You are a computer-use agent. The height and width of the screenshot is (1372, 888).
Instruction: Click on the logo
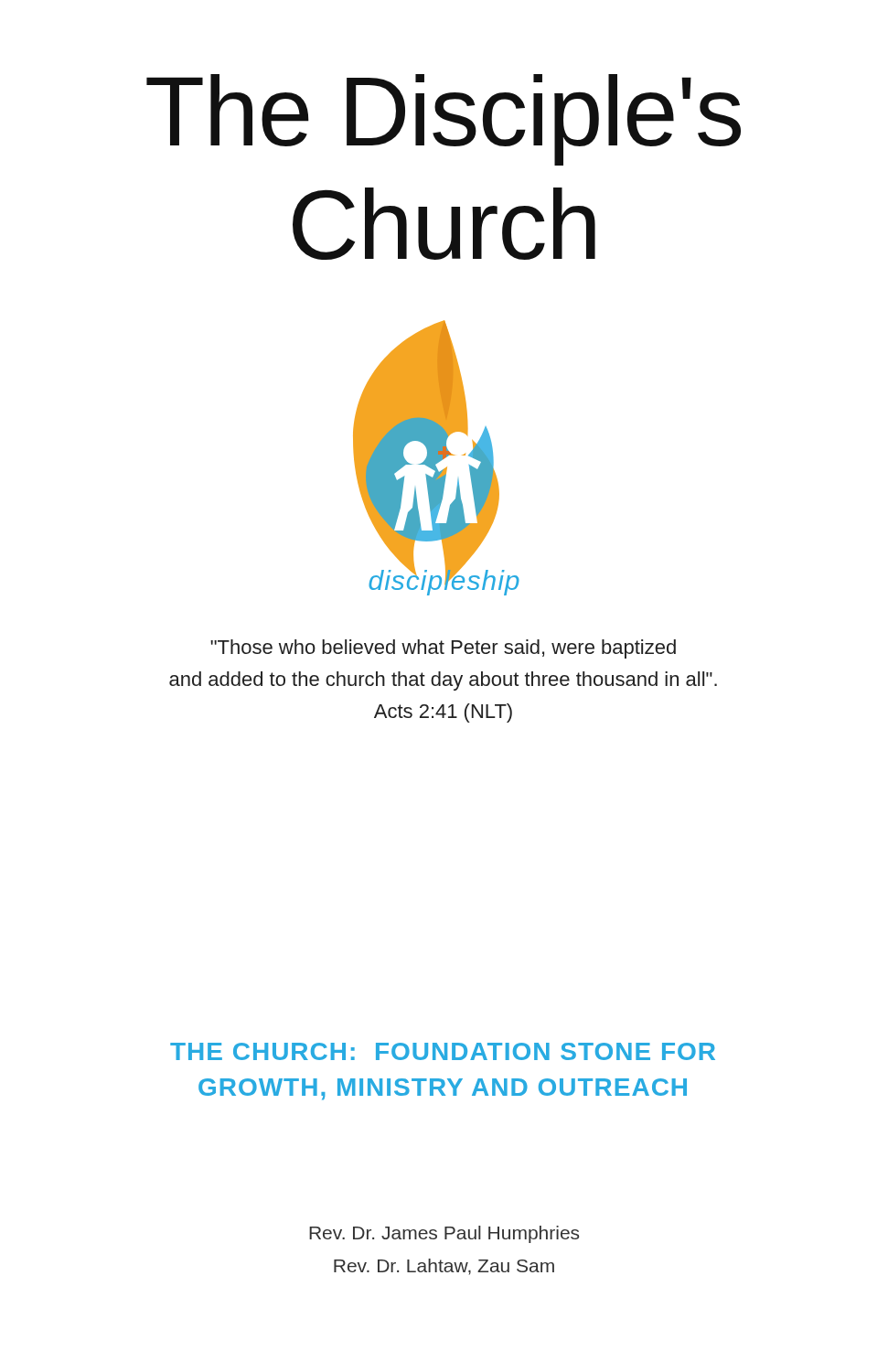tap(444, 457)
